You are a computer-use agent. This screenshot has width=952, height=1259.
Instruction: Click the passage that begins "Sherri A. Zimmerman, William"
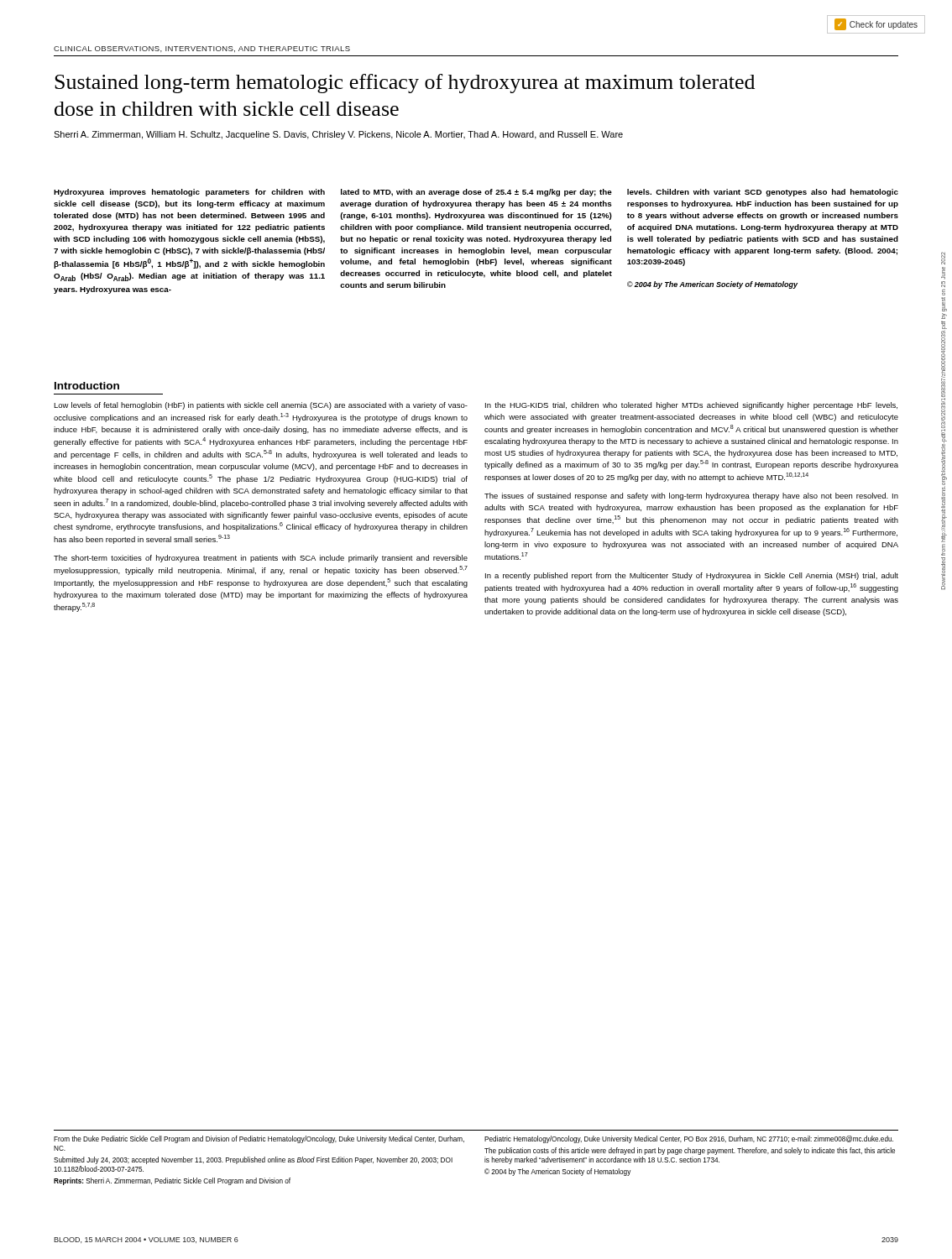coord(338,135)
